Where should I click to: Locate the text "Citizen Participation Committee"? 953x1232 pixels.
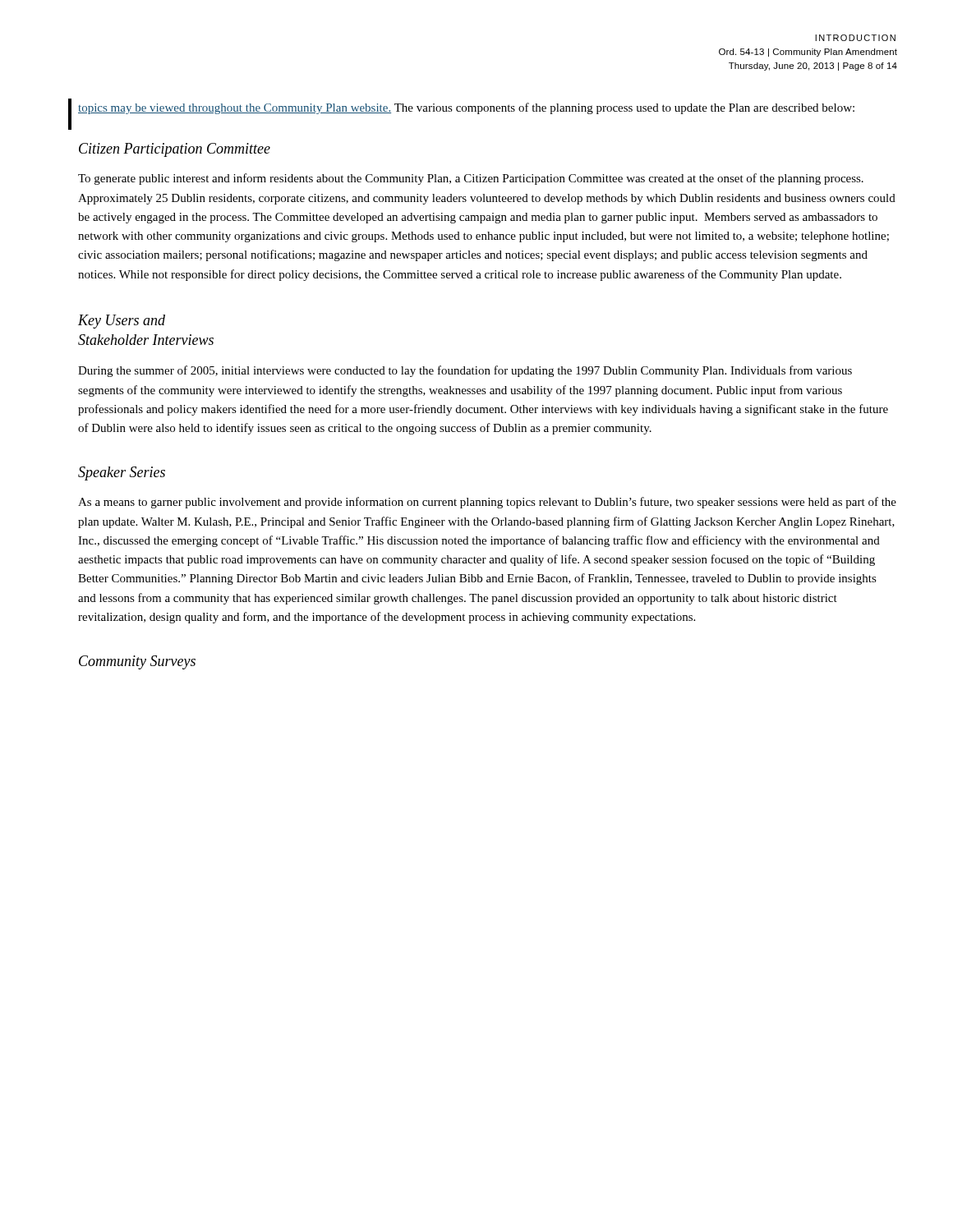coord(174,149)
